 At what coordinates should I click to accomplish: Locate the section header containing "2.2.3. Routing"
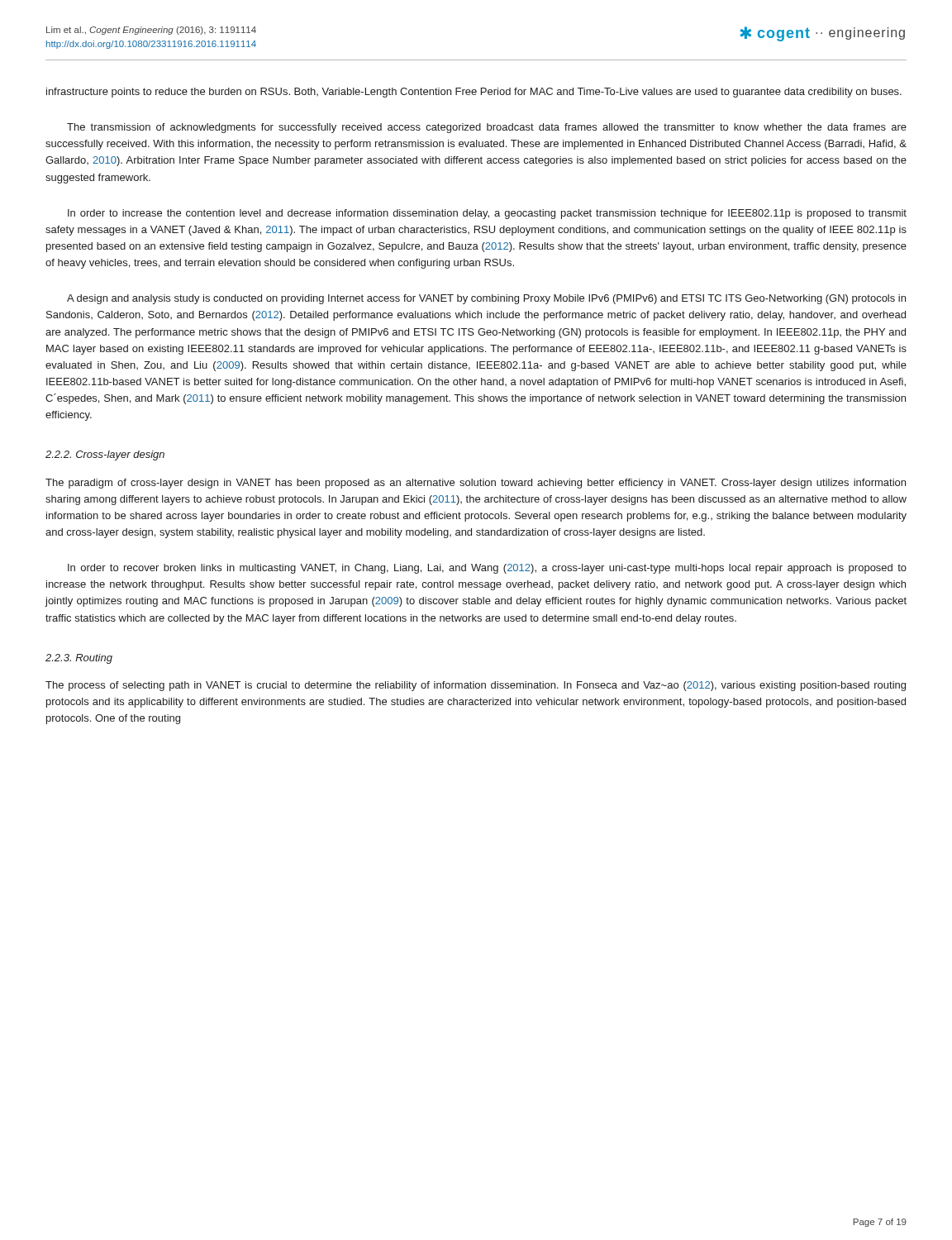point(79,659)
